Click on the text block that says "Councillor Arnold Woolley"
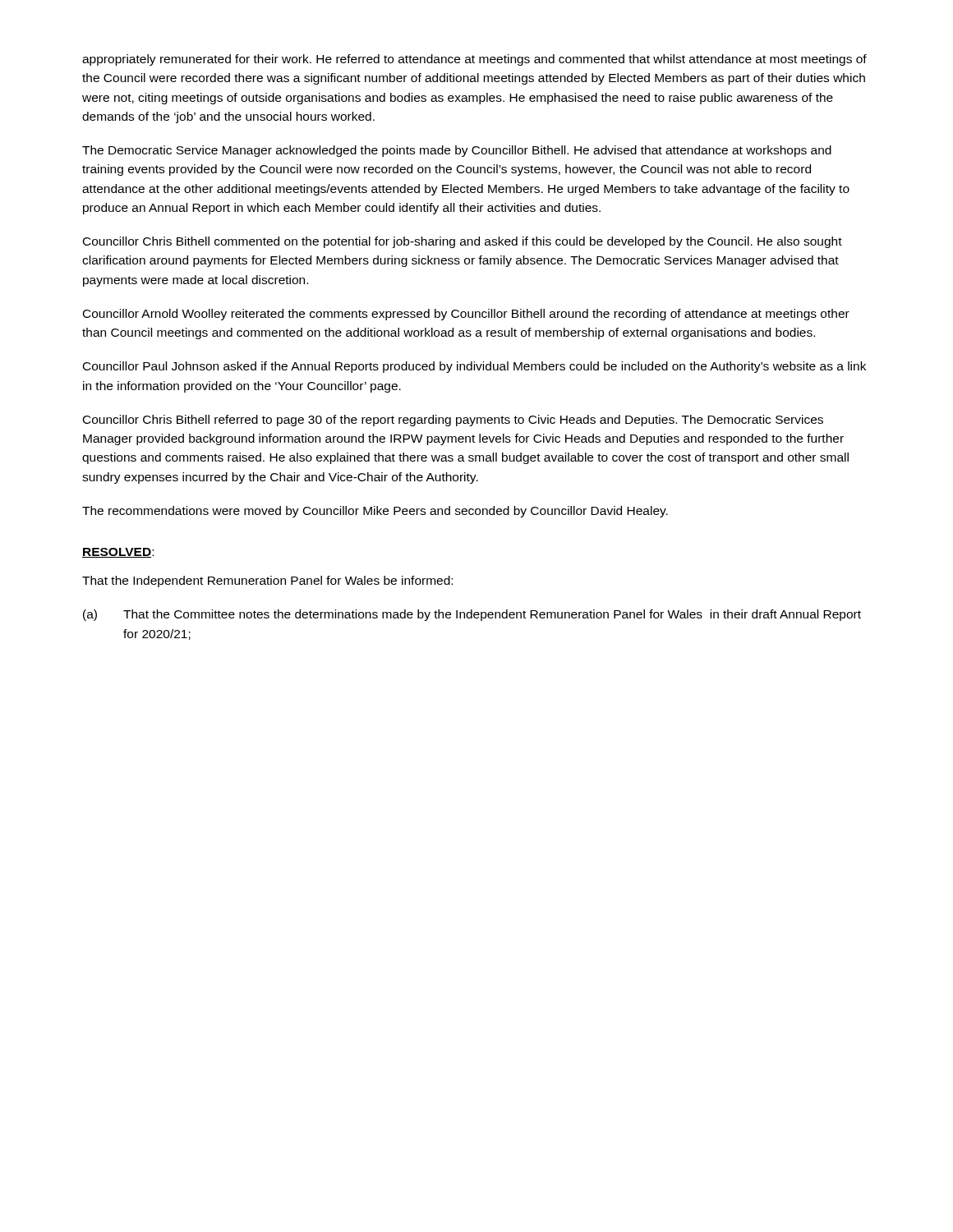 [466, 323]
